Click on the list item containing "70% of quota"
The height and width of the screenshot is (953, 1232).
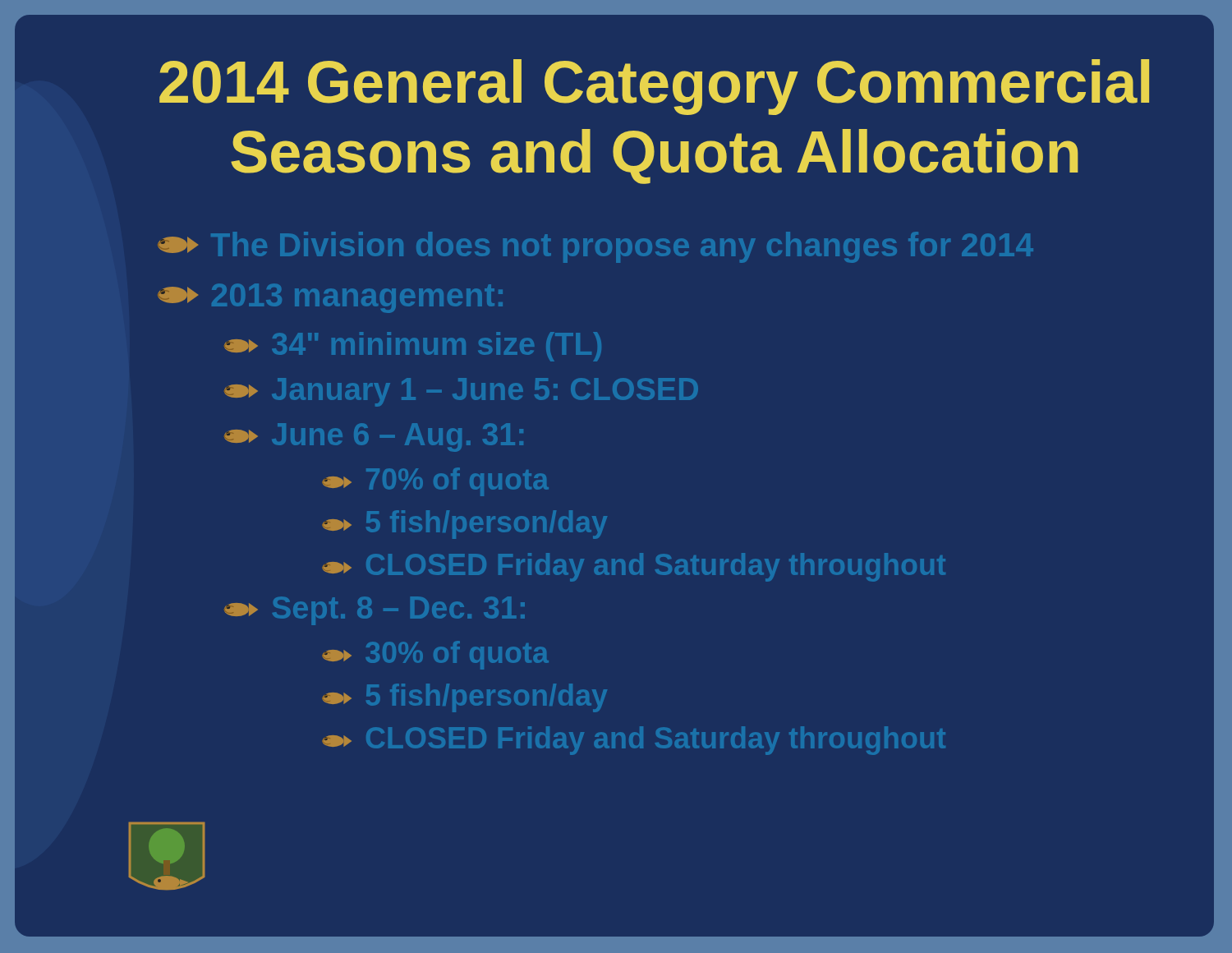(337, 482)
